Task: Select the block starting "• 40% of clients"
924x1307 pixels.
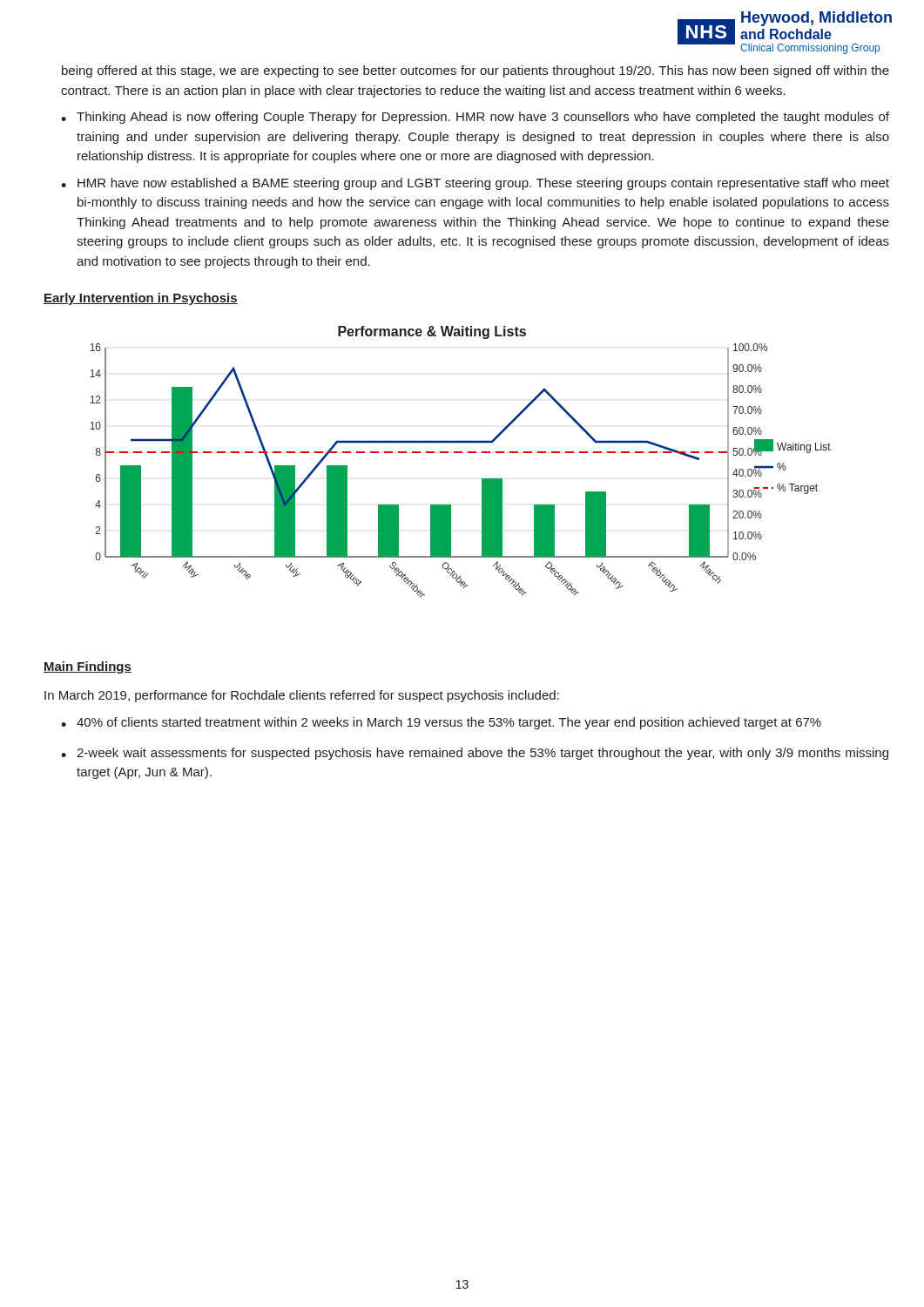Action: coord(441,724)
